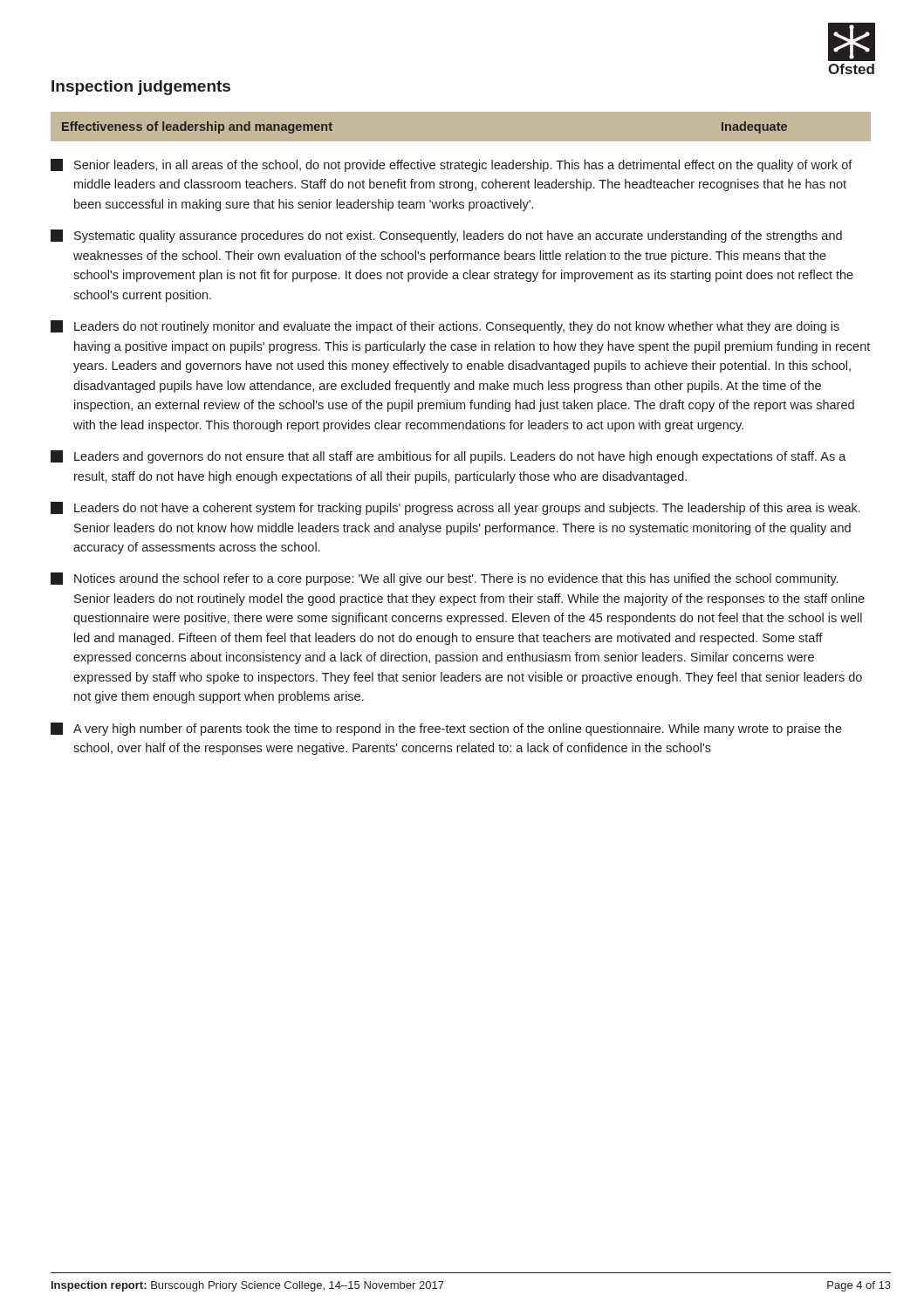The image size is (924, 1309).
Task: Select the region starting "Systematic quality assurance"
Action: pyautogui.click(x=461, y=266)
